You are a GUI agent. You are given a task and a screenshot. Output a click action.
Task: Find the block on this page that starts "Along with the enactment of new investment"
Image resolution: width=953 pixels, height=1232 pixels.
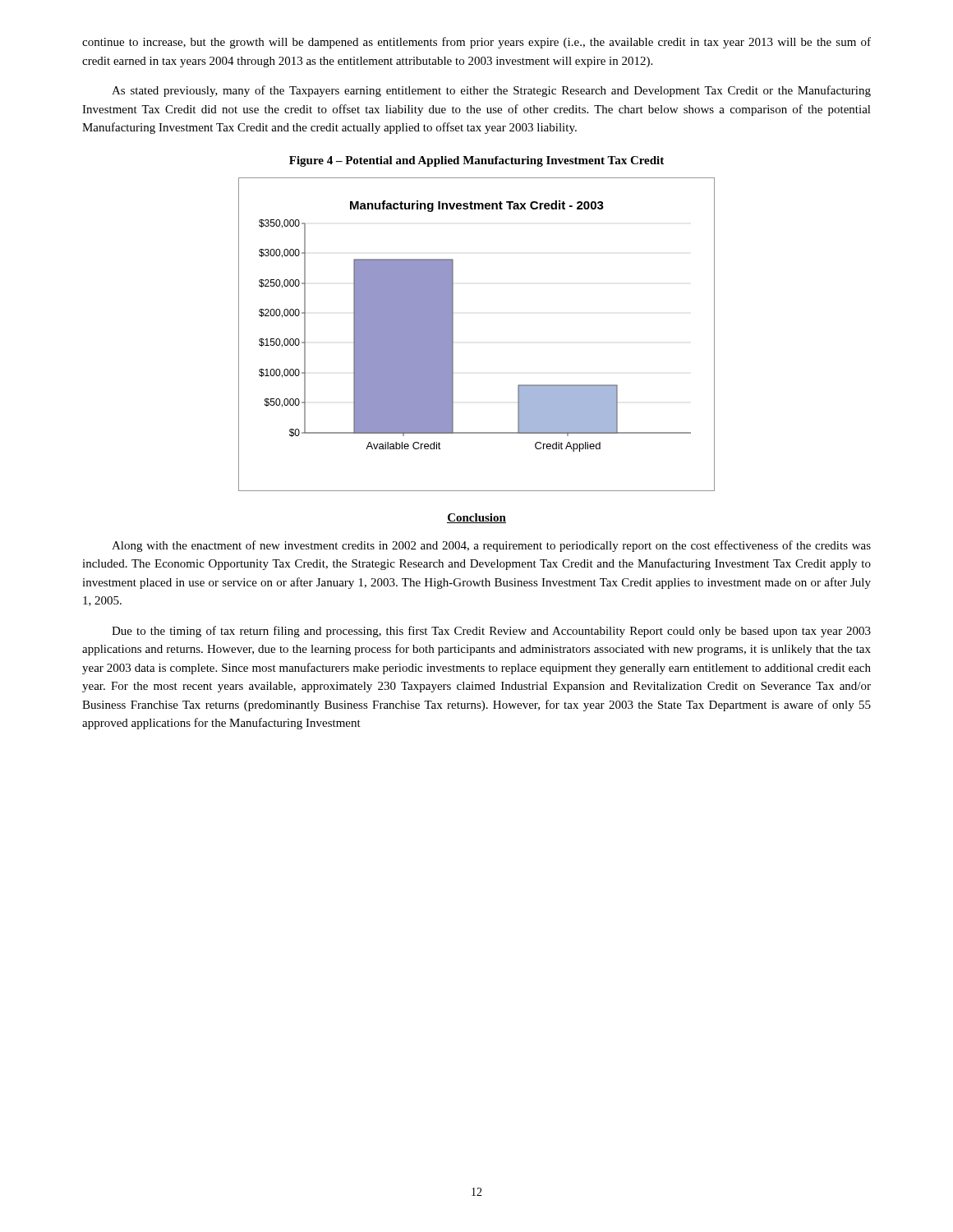(x=476, y=573)
